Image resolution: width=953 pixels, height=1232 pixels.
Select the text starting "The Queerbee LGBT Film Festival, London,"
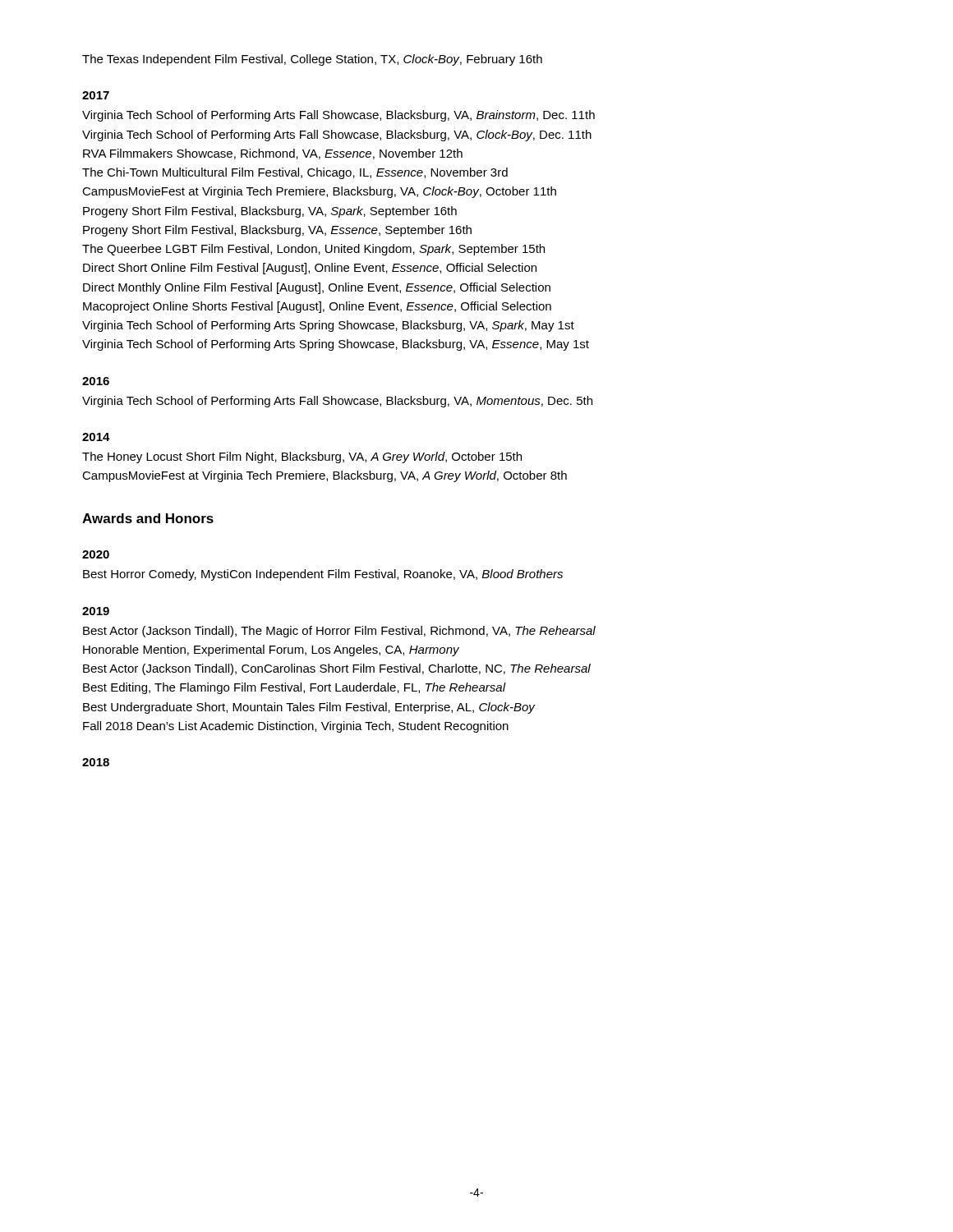tap(314, 248)
